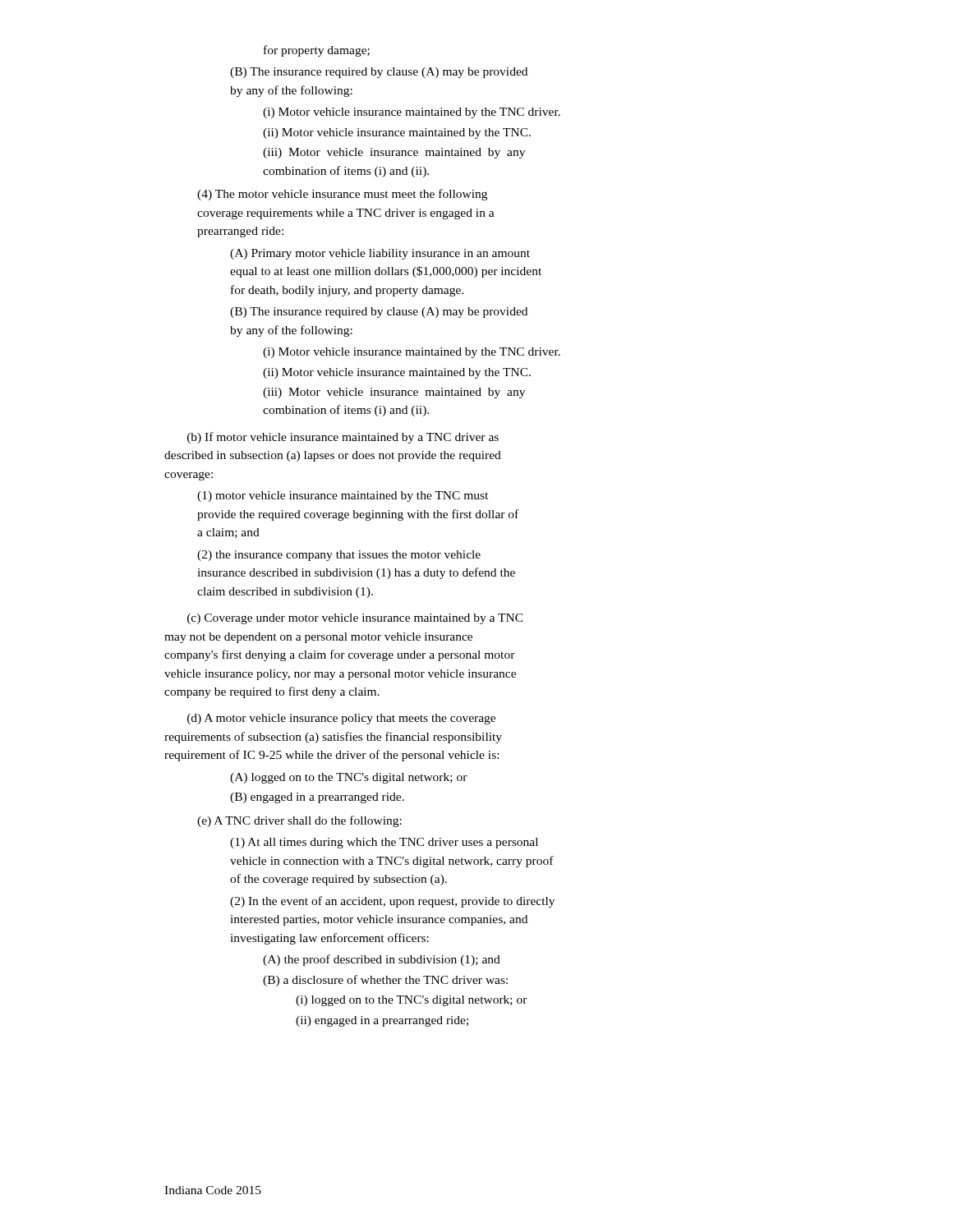Image resolution: width=953 pixels, height=1232 pixels.
Task: Locate the block starting "(A) the proof described"
Action: point(382,959)
